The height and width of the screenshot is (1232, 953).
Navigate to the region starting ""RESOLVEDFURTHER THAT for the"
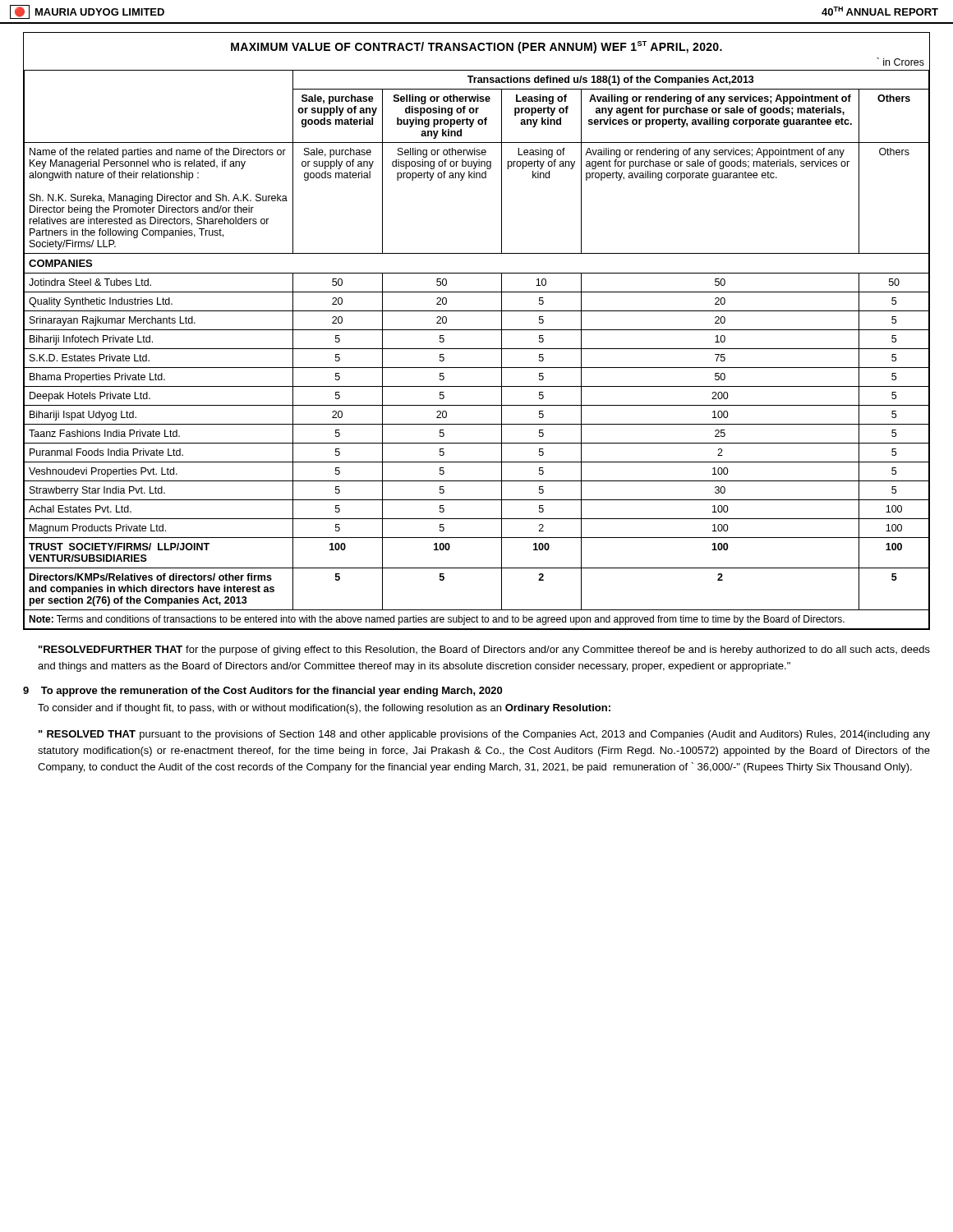click(x=484, y=657)
